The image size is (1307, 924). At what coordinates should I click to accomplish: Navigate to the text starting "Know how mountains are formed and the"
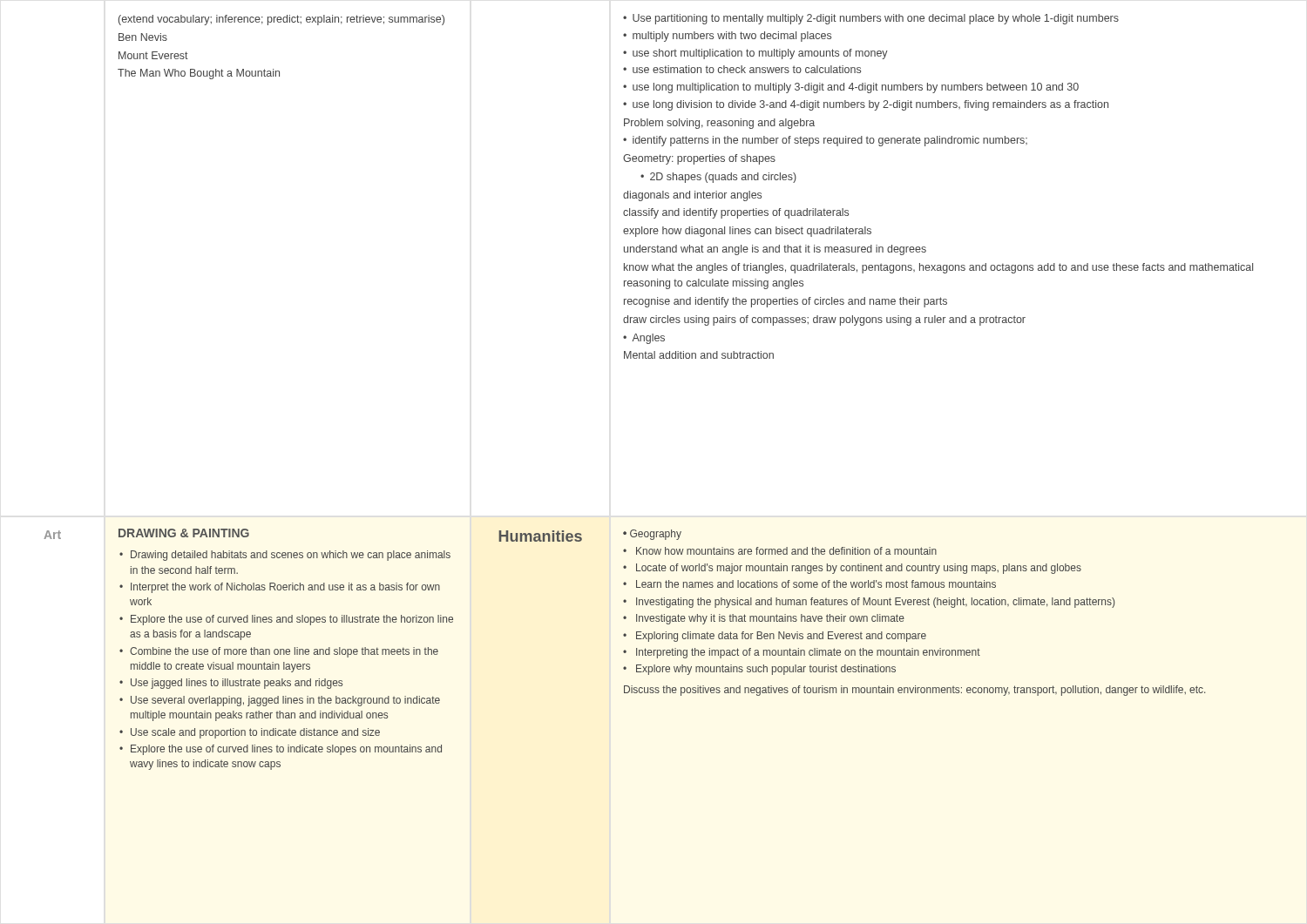(786, 551)
